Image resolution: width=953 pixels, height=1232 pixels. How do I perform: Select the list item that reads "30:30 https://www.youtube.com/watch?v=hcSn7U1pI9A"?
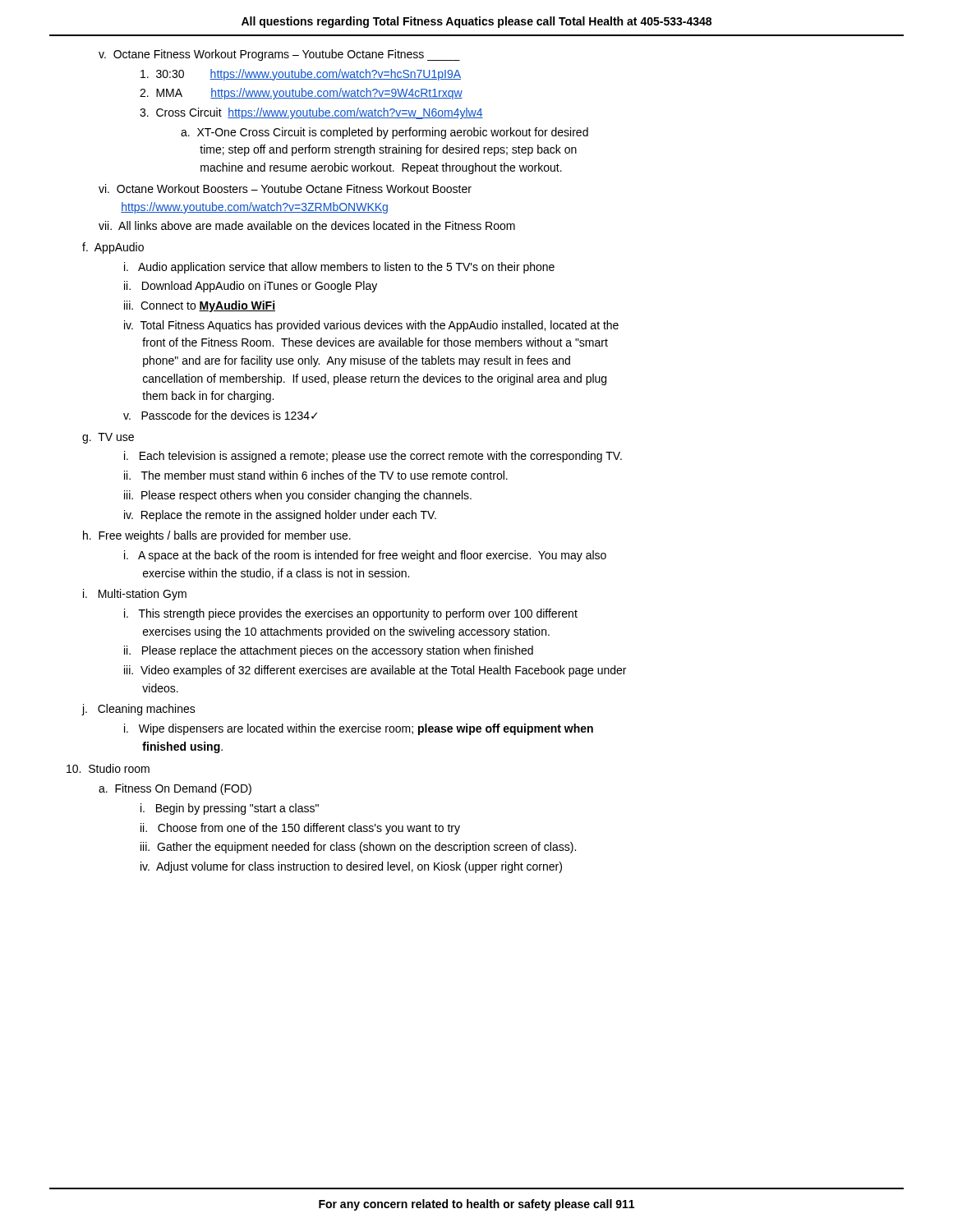point(300,74)
